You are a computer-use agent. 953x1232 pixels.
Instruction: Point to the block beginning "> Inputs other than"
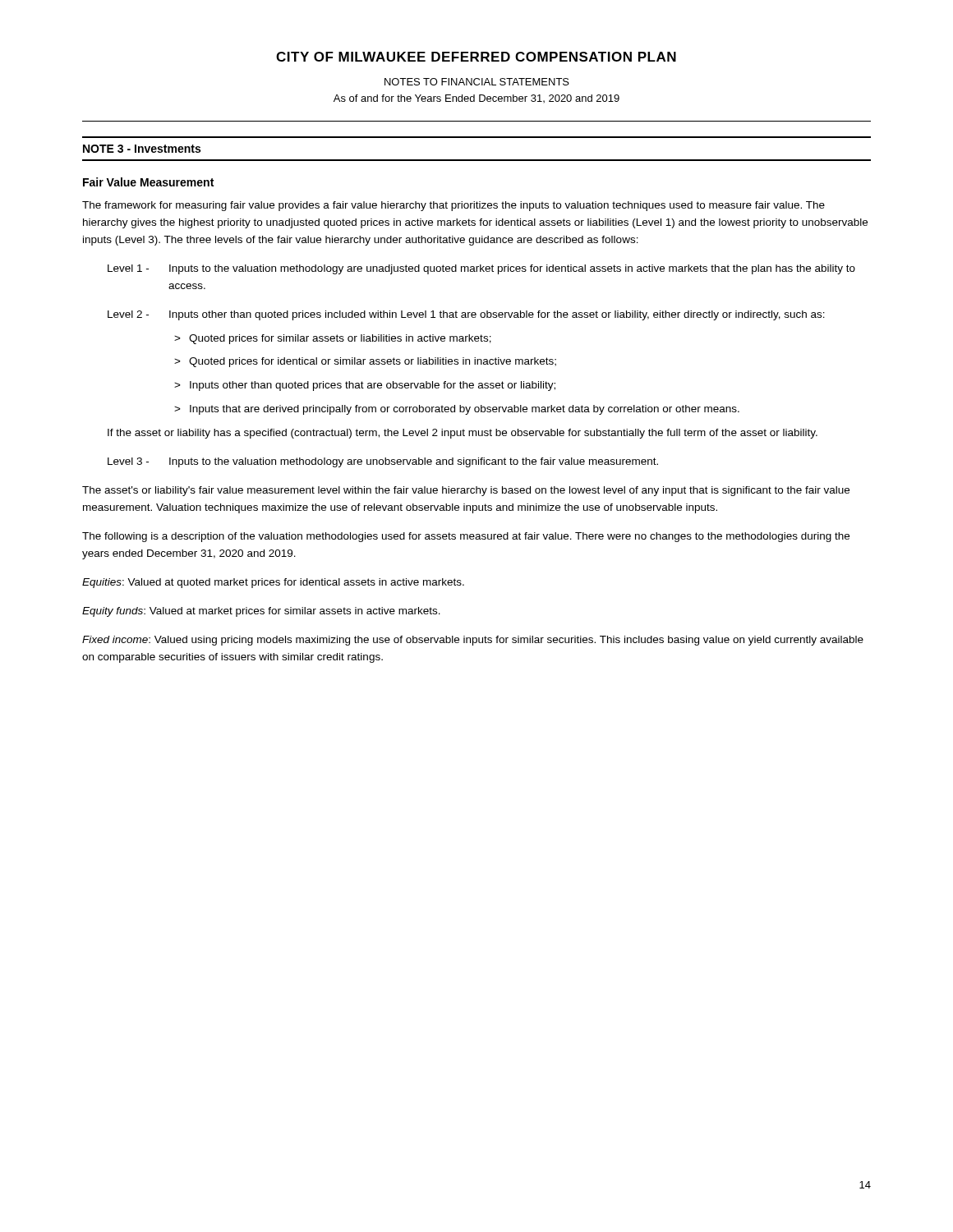(x=513, y=386)
